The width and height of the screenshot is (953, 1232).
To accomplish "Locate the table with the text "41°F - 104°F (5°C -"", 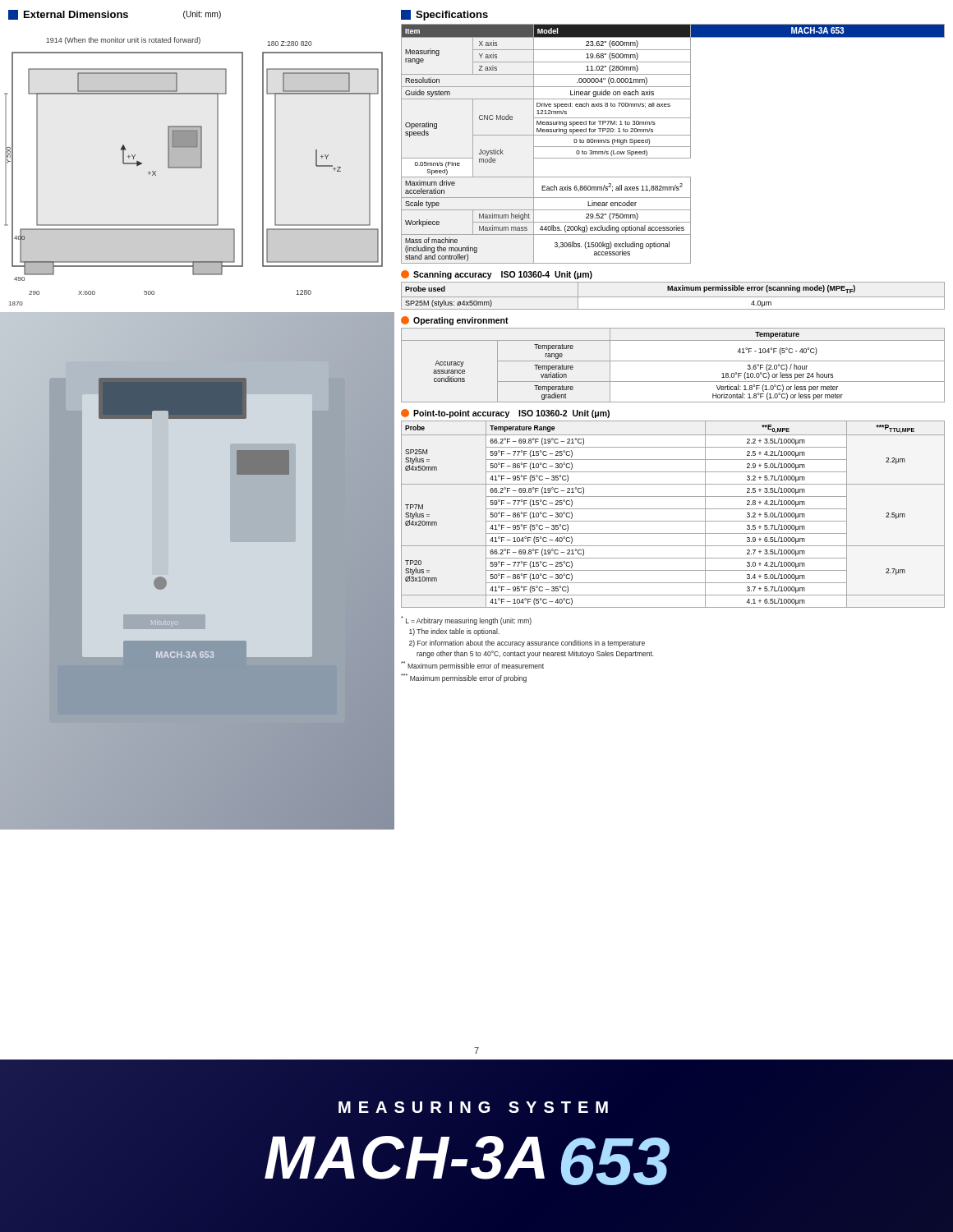I will (673, 365).
